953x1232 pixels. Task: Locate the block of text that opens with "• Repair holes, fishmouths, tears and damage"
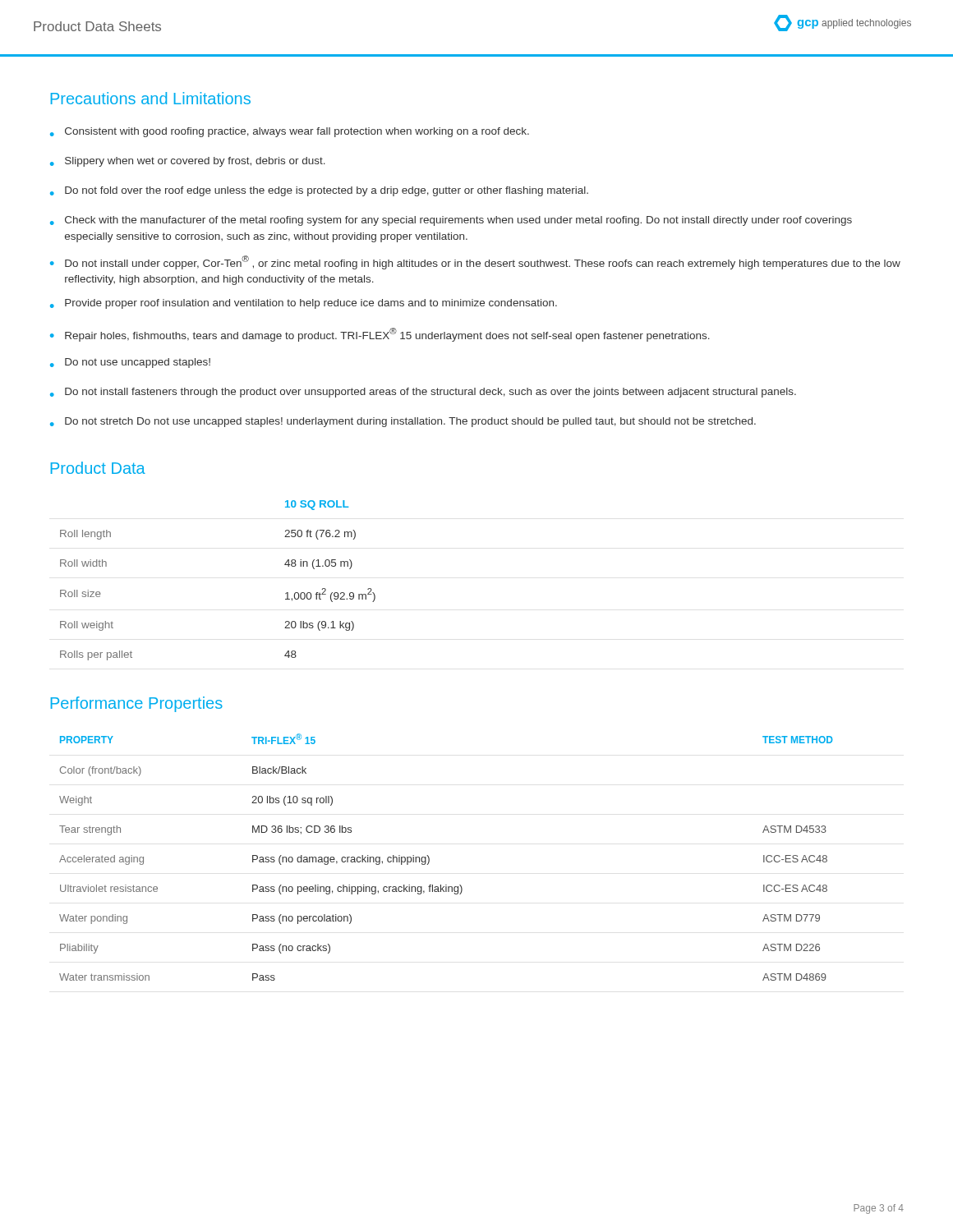(x=380, y=336)
